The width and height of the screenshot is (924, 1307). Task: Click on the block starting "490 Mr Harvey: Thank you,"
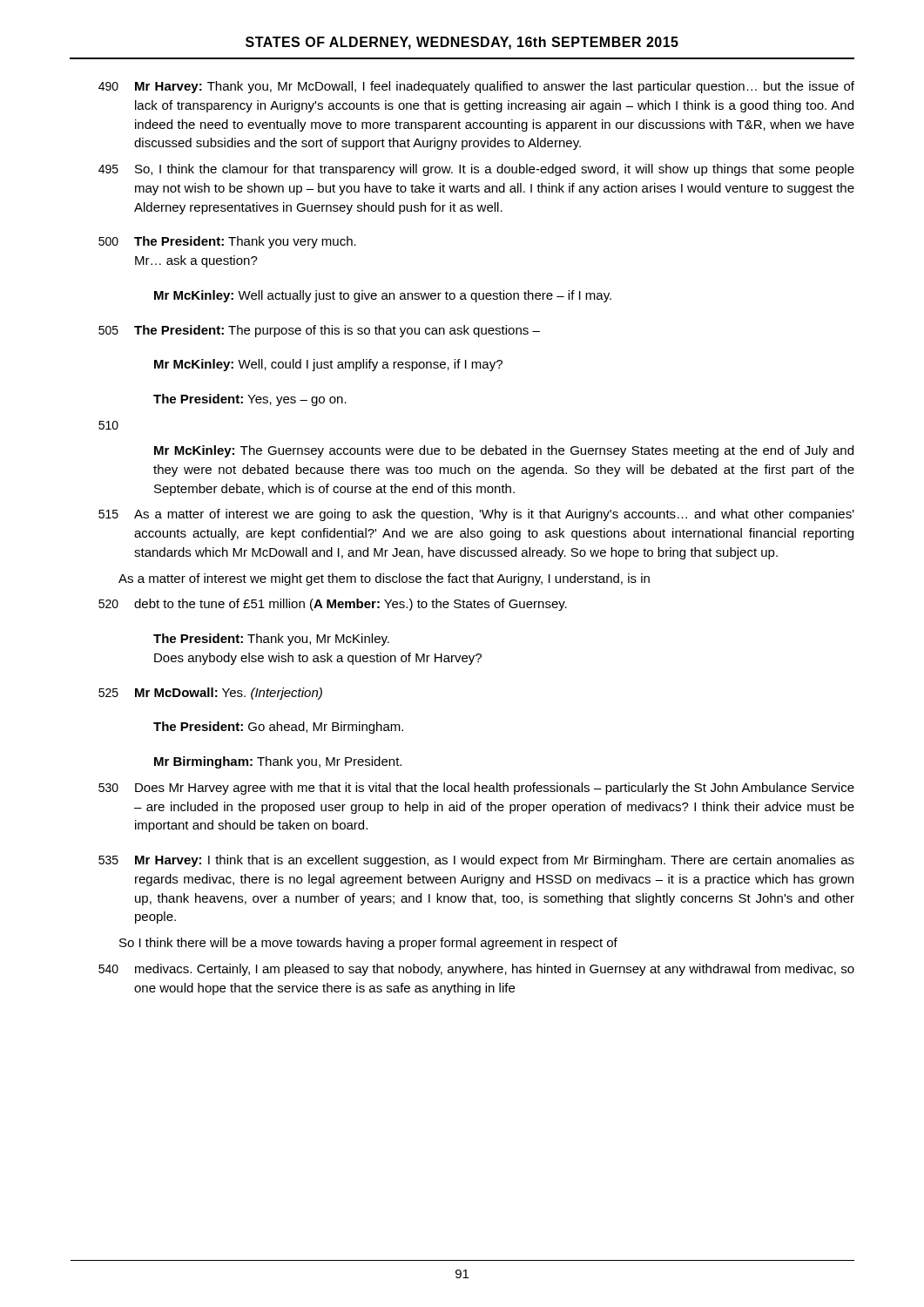click(x=462, y=115)
